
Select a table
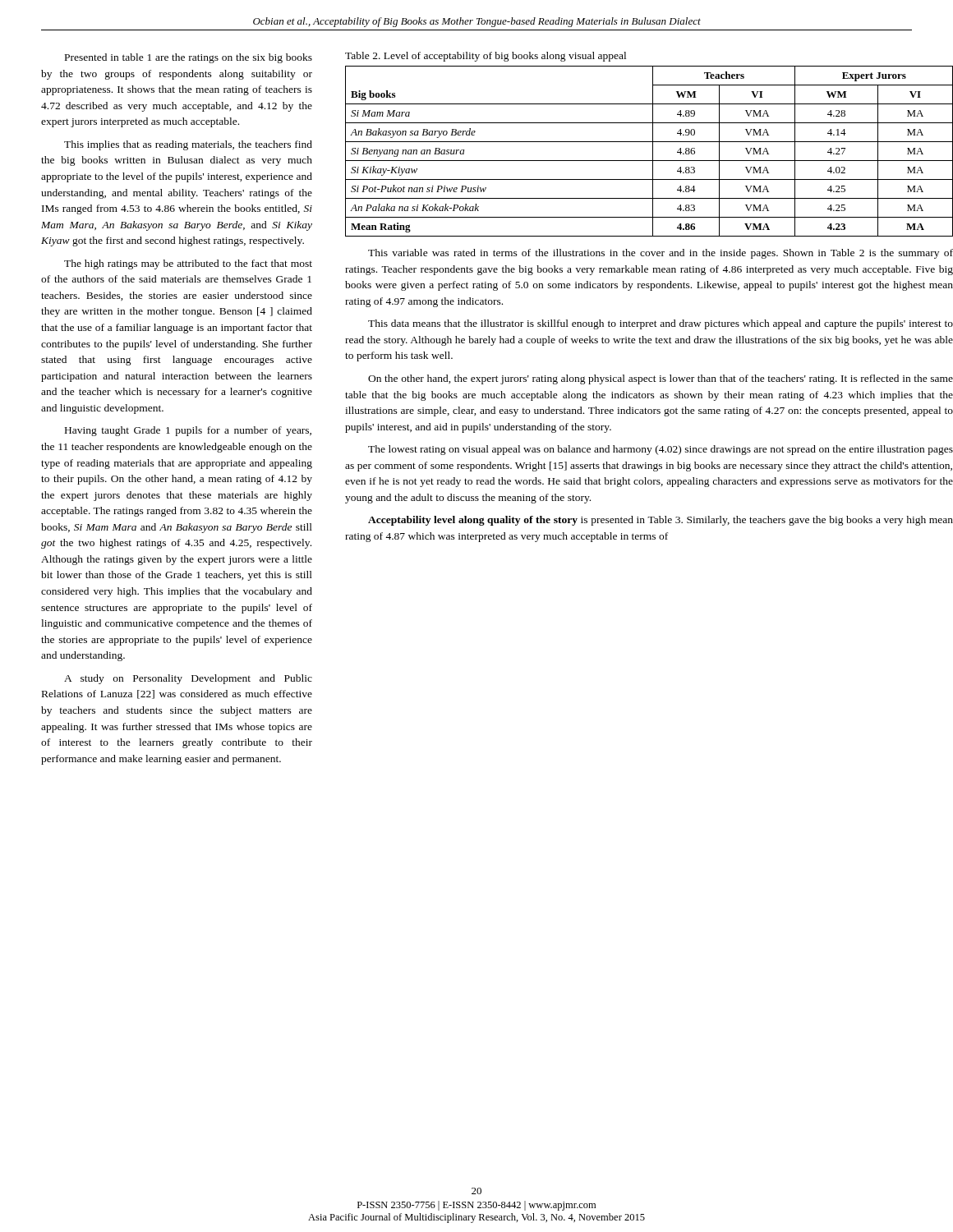pos(649,151)
